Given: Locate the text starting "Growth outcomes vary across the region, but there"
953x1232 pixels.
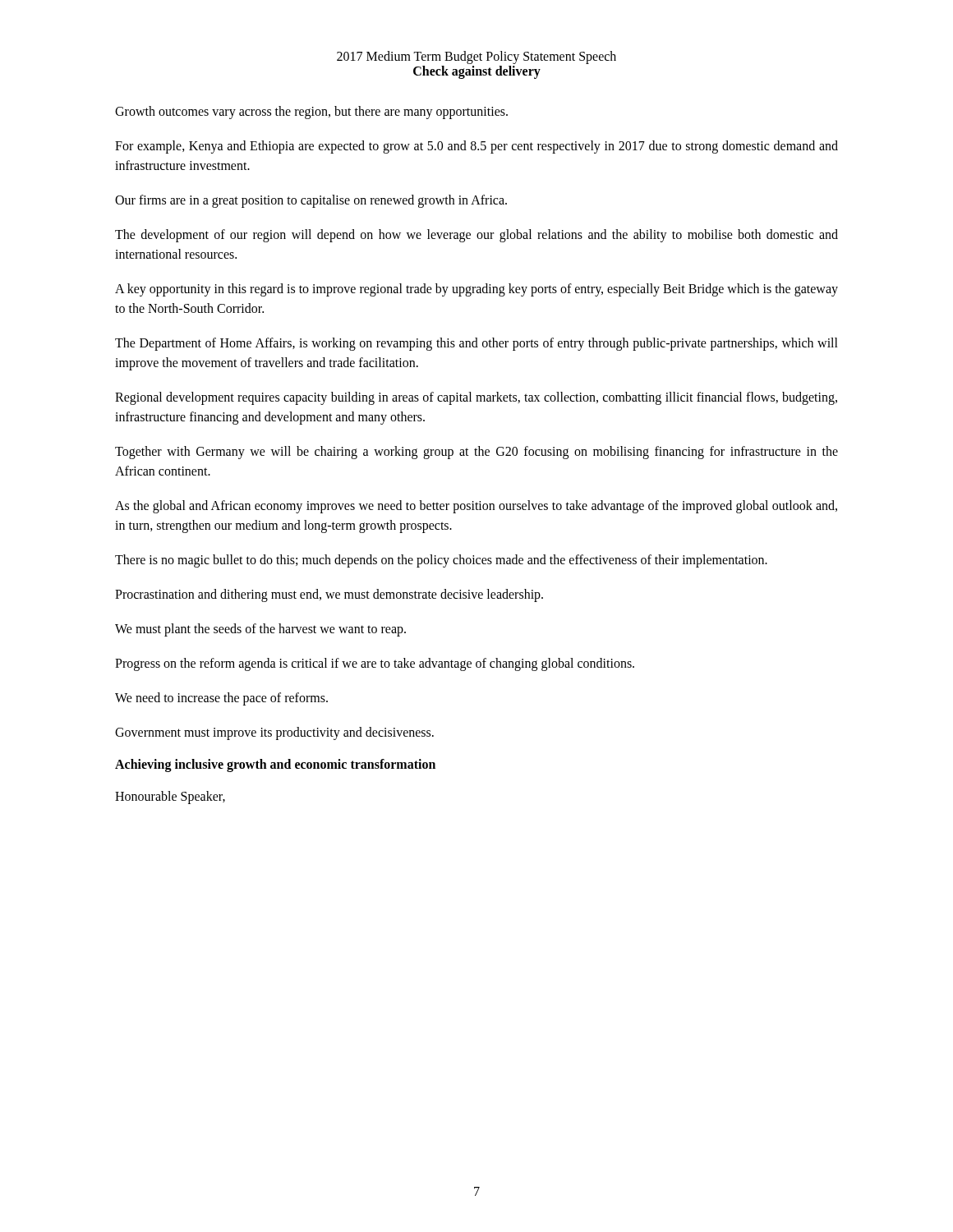Looking at the screenshot, I should [312, 111].
